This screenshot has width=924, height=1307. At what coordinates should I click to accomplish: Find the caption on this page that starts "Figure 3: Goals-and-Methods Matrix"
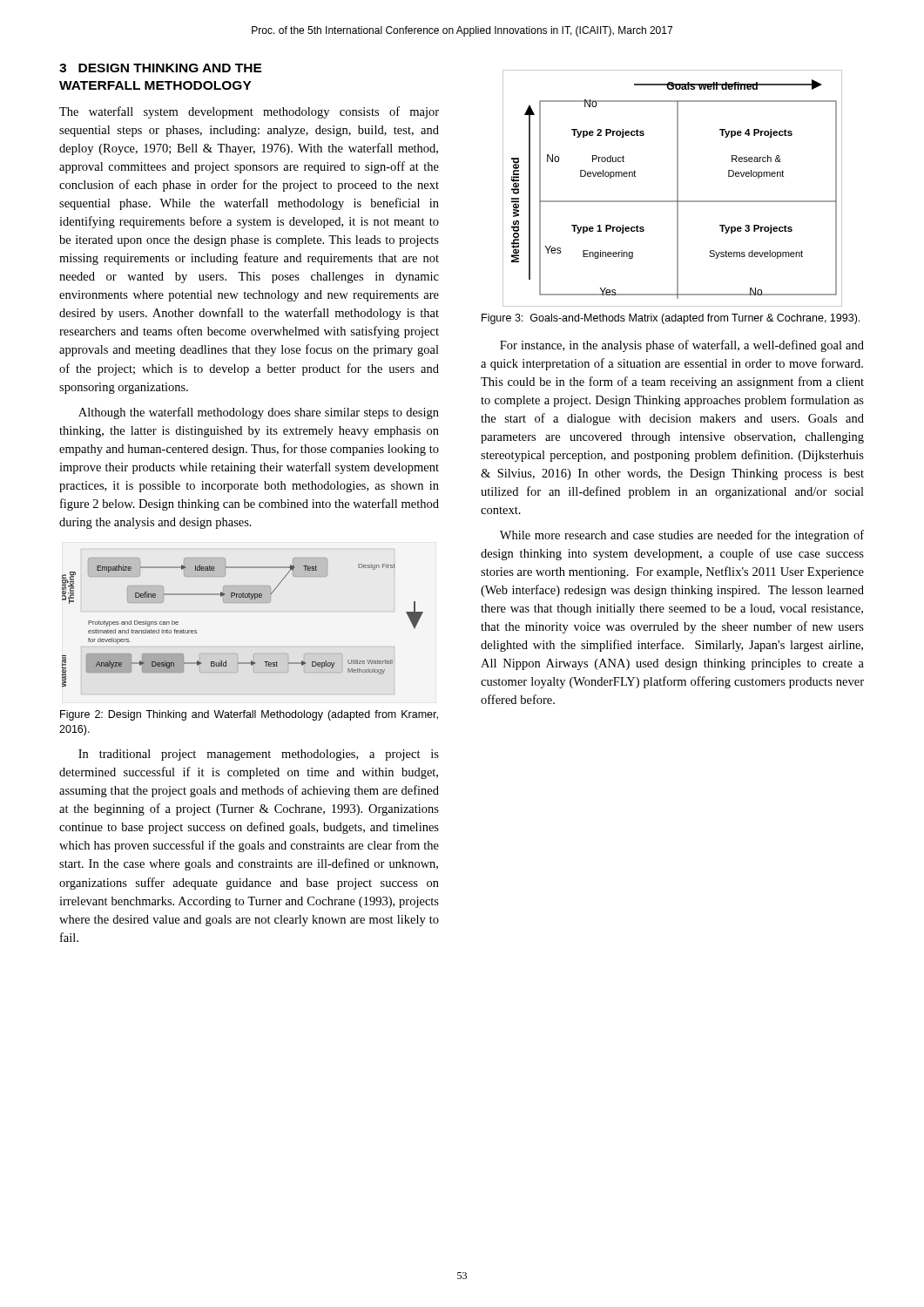(x=671, y=318)
